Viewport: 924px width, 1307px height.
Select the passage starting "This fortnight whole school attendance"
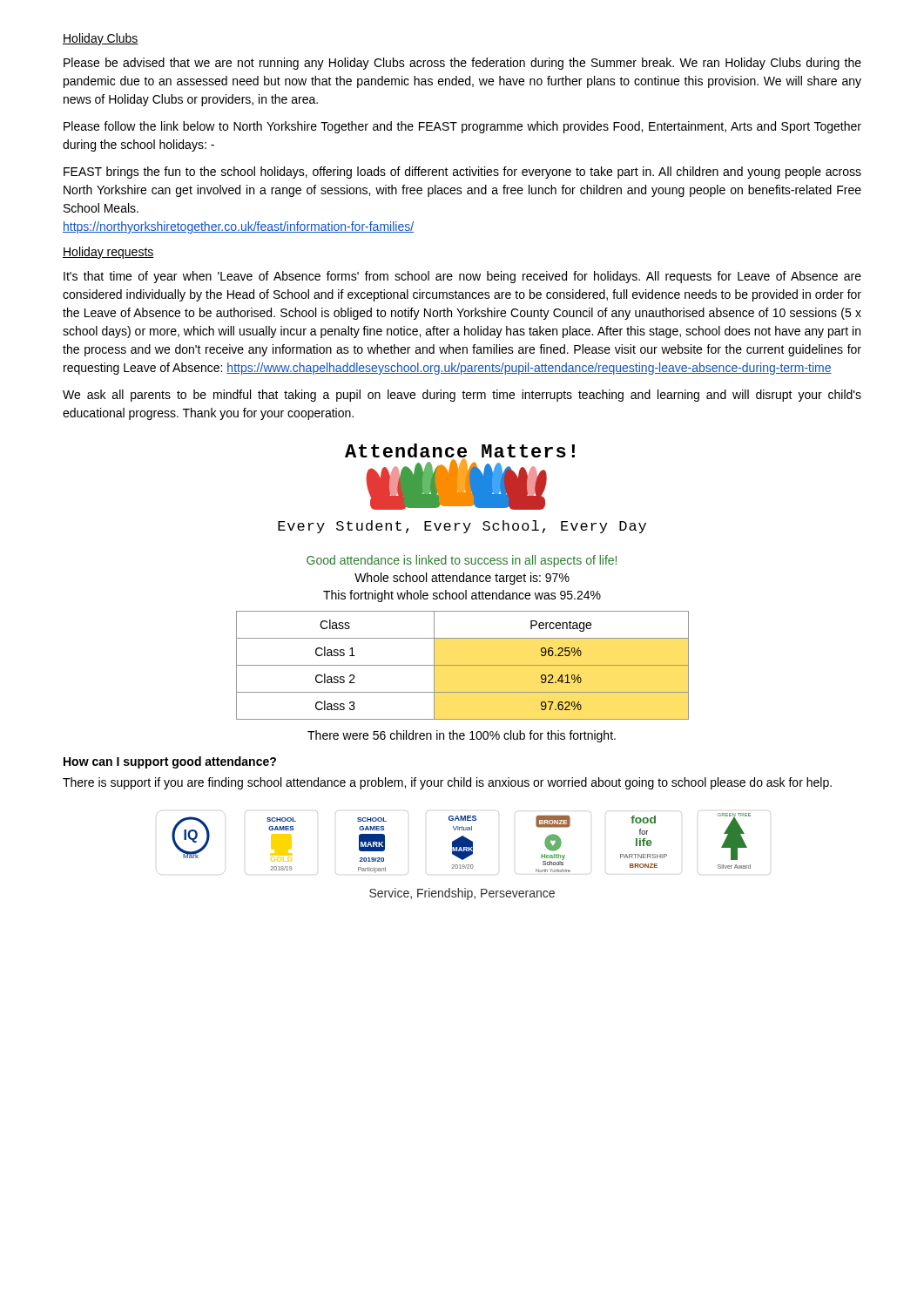click(x=462, y=595)
